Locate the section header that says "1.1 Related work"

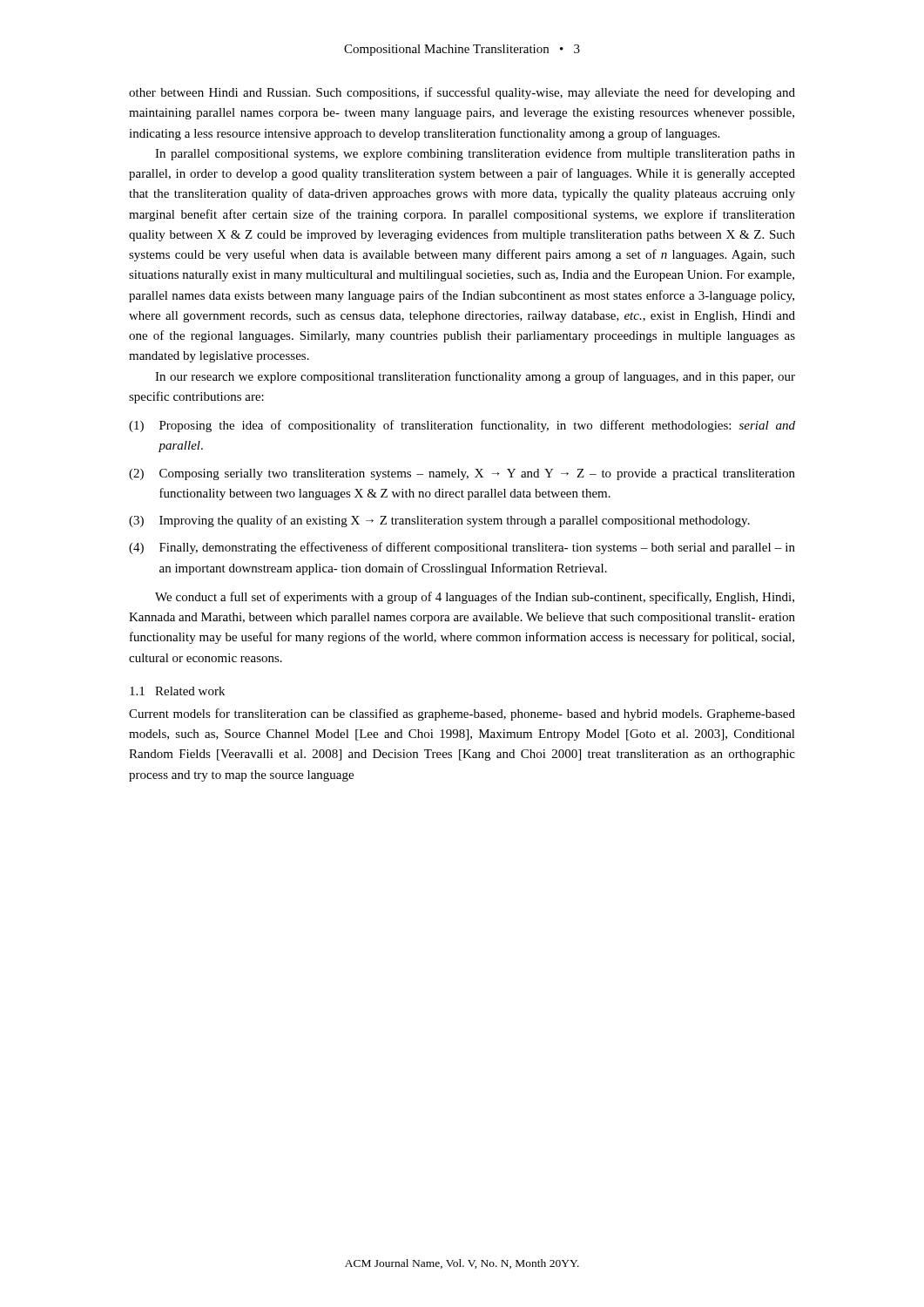pyautogui.click(x=177, y=691)
